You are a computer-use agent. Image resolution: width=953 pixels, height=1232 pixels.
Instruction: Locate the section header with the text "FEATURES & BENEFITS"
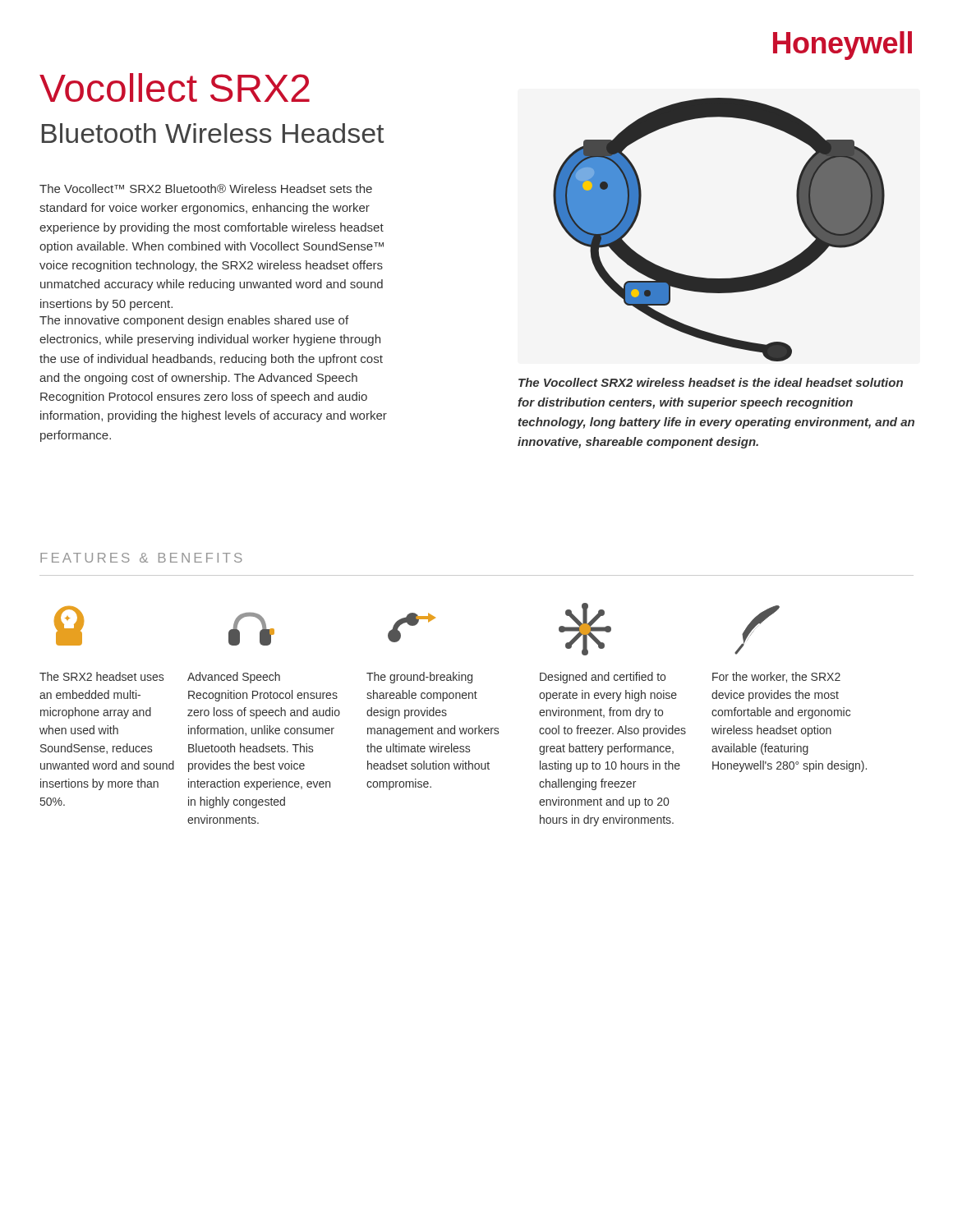click(x=476, y=563)
